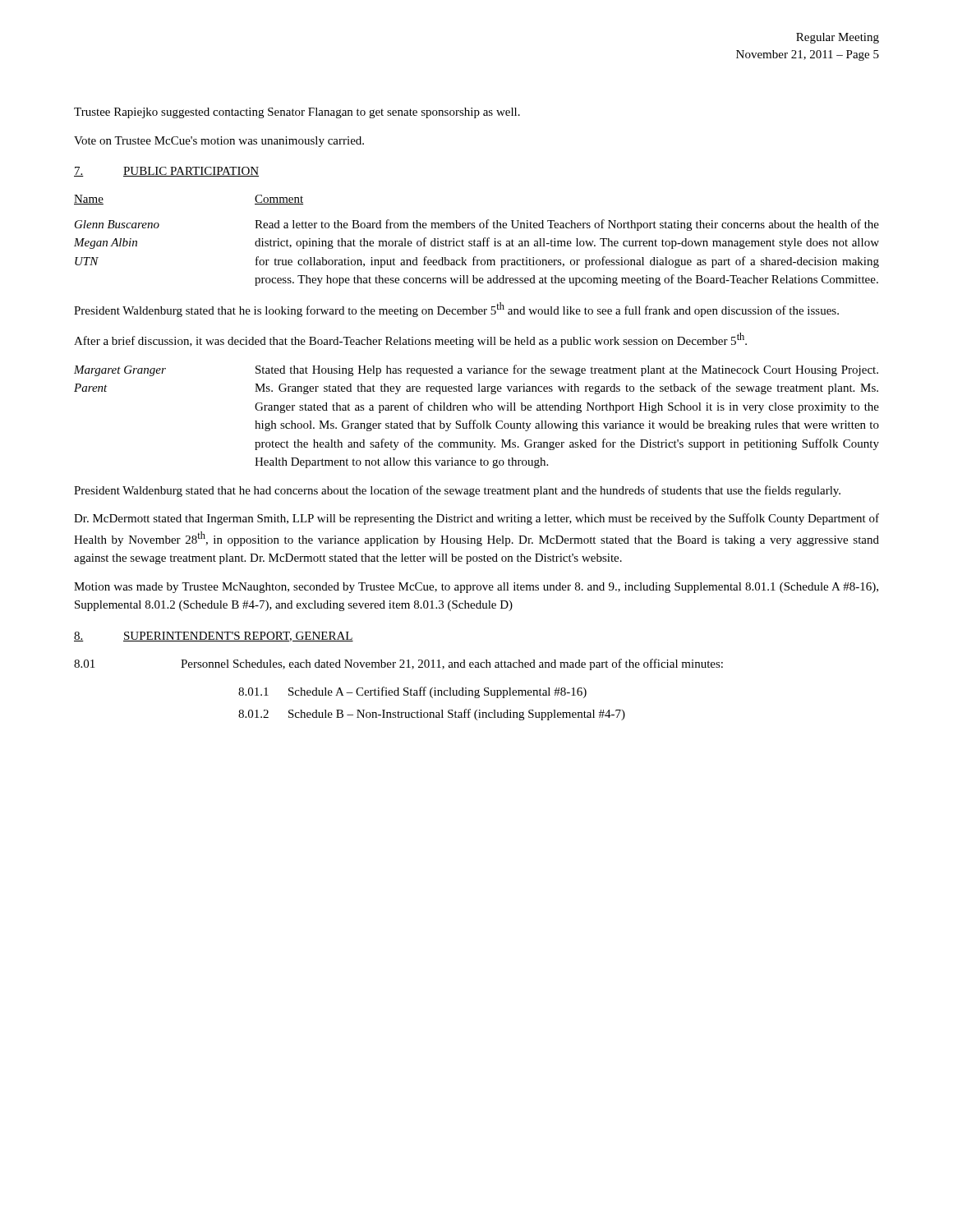Screen dimensions: 1232x953
Task: Point to "7. PUBLIC PARTICIPATION"
Action: coord(166,171)
